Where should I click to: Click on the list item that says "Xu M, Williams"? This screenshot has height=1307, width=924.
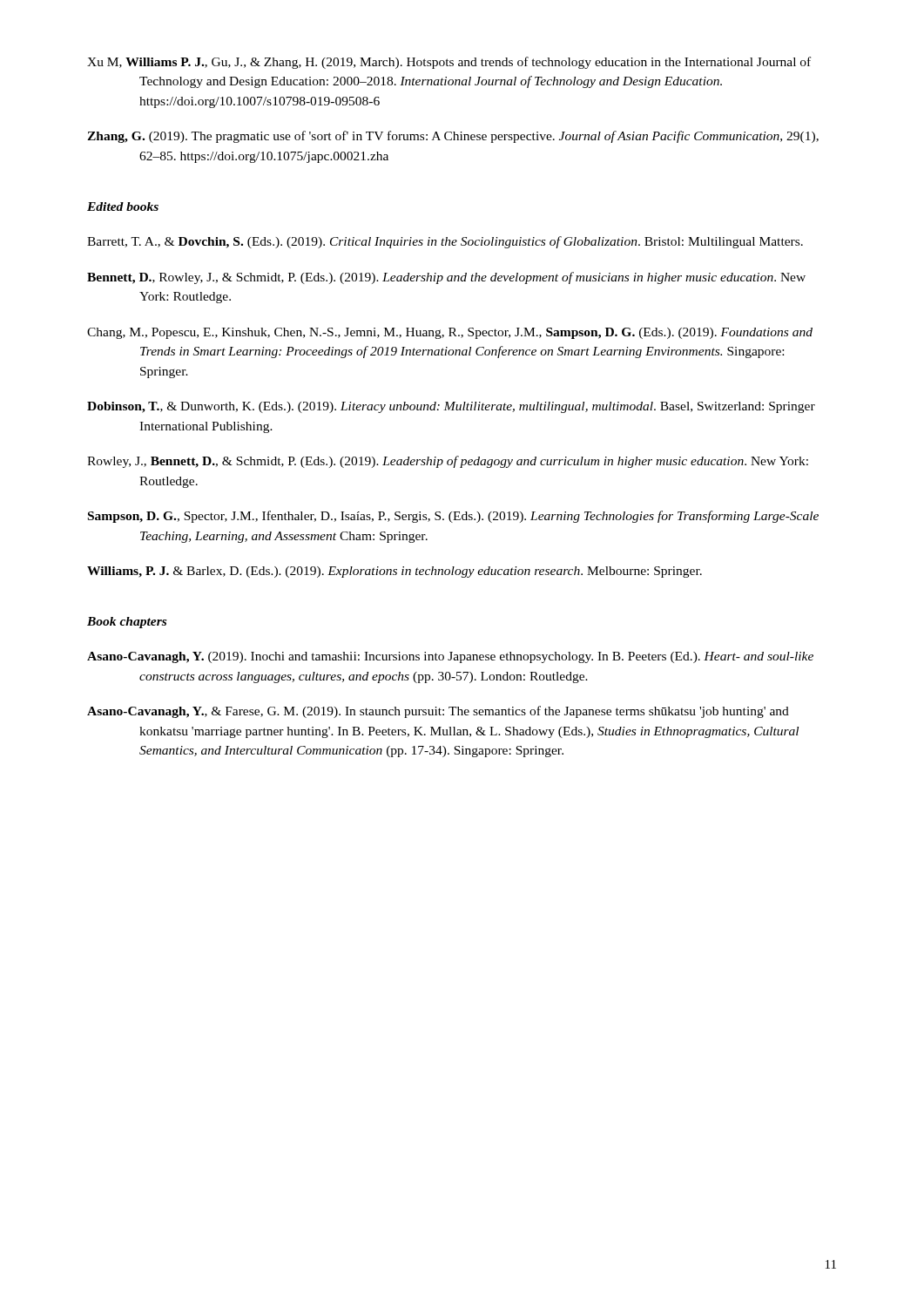click(449, 81)
